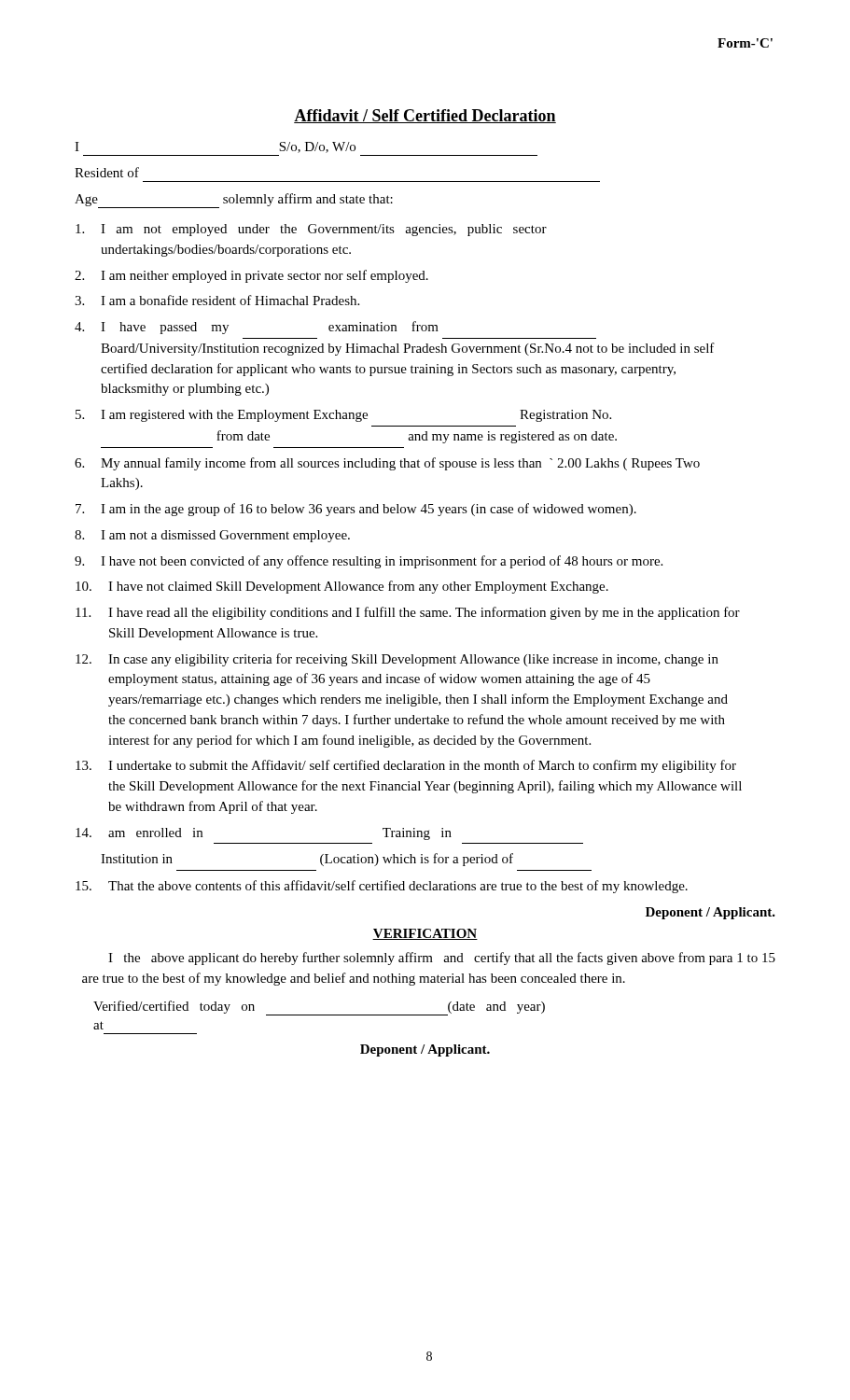Find the list item with the text "2. I am neither employed in private"
This screenshot has width=850, height=1400.
252,276
